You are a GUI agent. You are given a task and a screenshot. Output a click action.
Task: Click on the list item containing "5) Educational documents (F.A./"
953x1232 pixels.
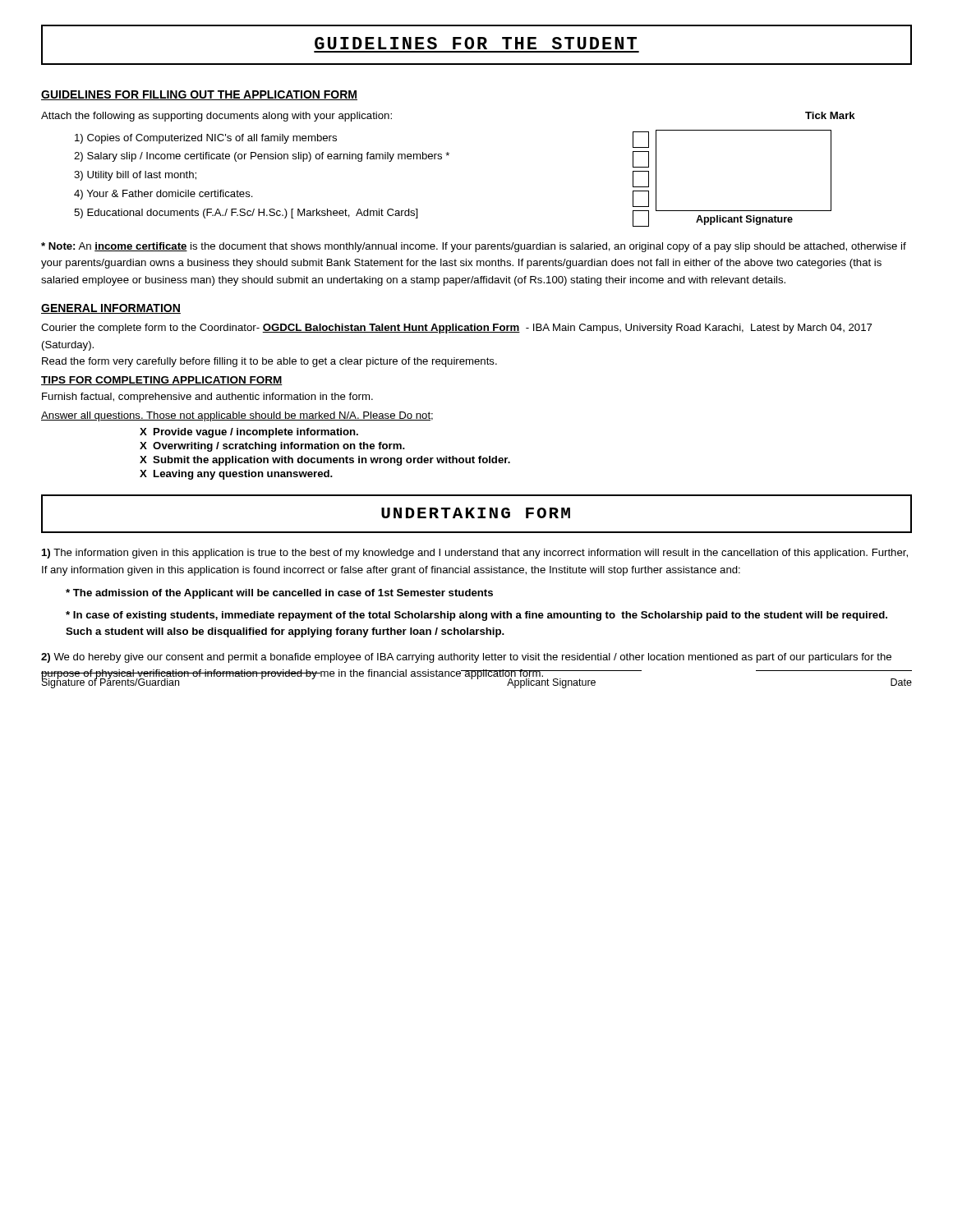point(246,212)
